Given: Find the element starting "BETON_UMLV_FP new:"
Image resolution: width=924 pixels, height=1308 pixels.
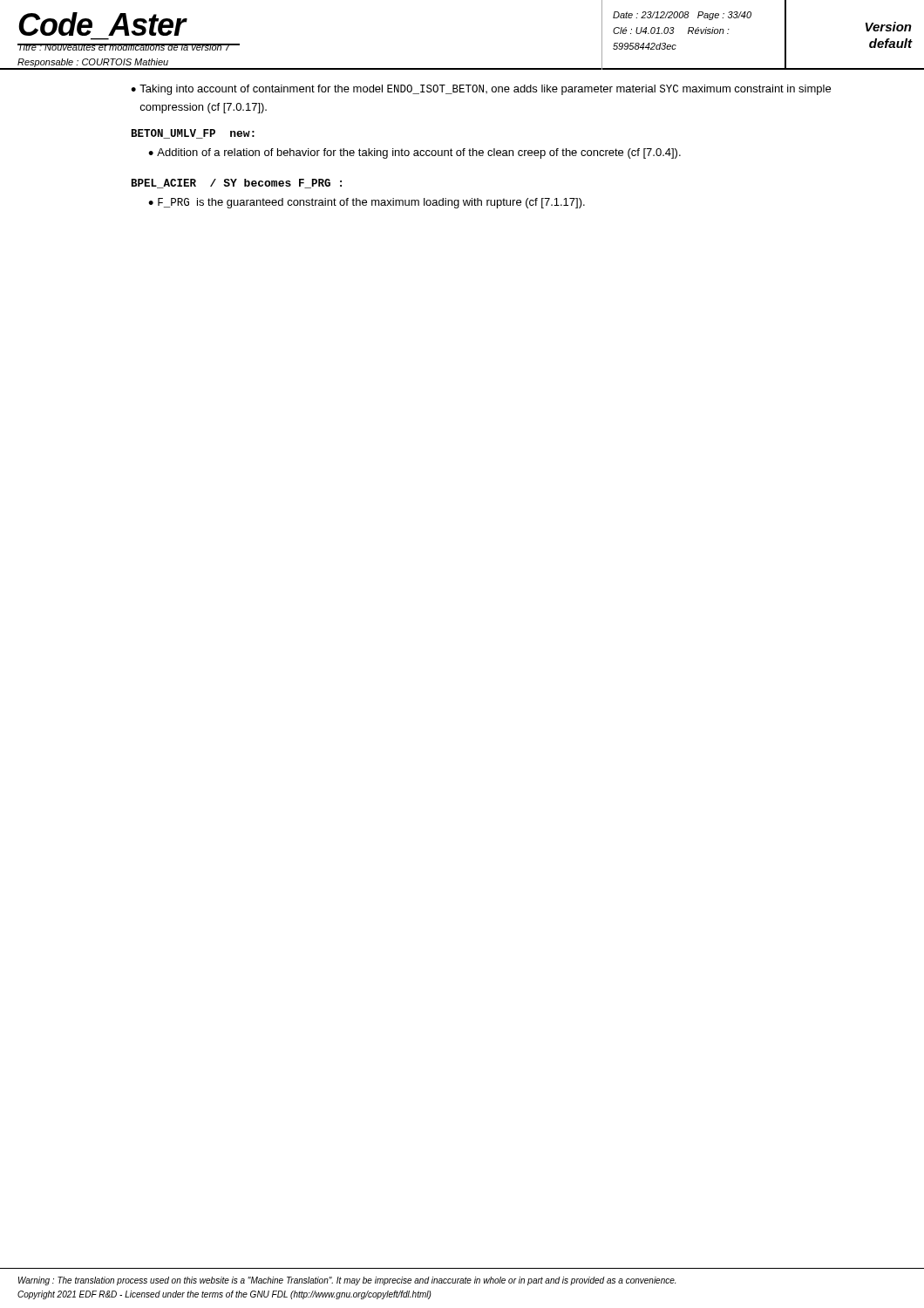Looking at the screenshot, I should [x=194, y=134].
